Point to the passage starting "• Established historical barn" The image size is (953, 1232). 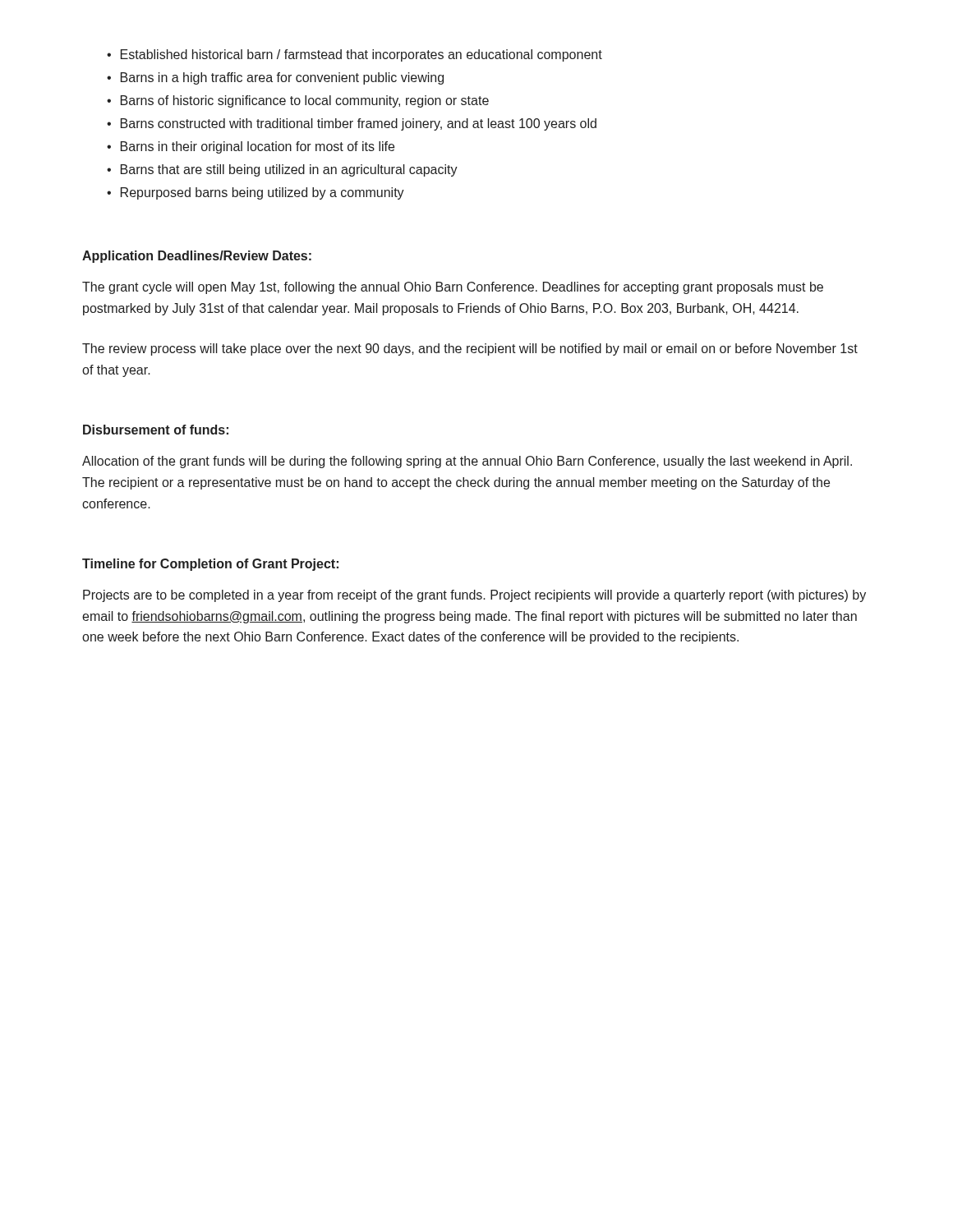[354, 55]
